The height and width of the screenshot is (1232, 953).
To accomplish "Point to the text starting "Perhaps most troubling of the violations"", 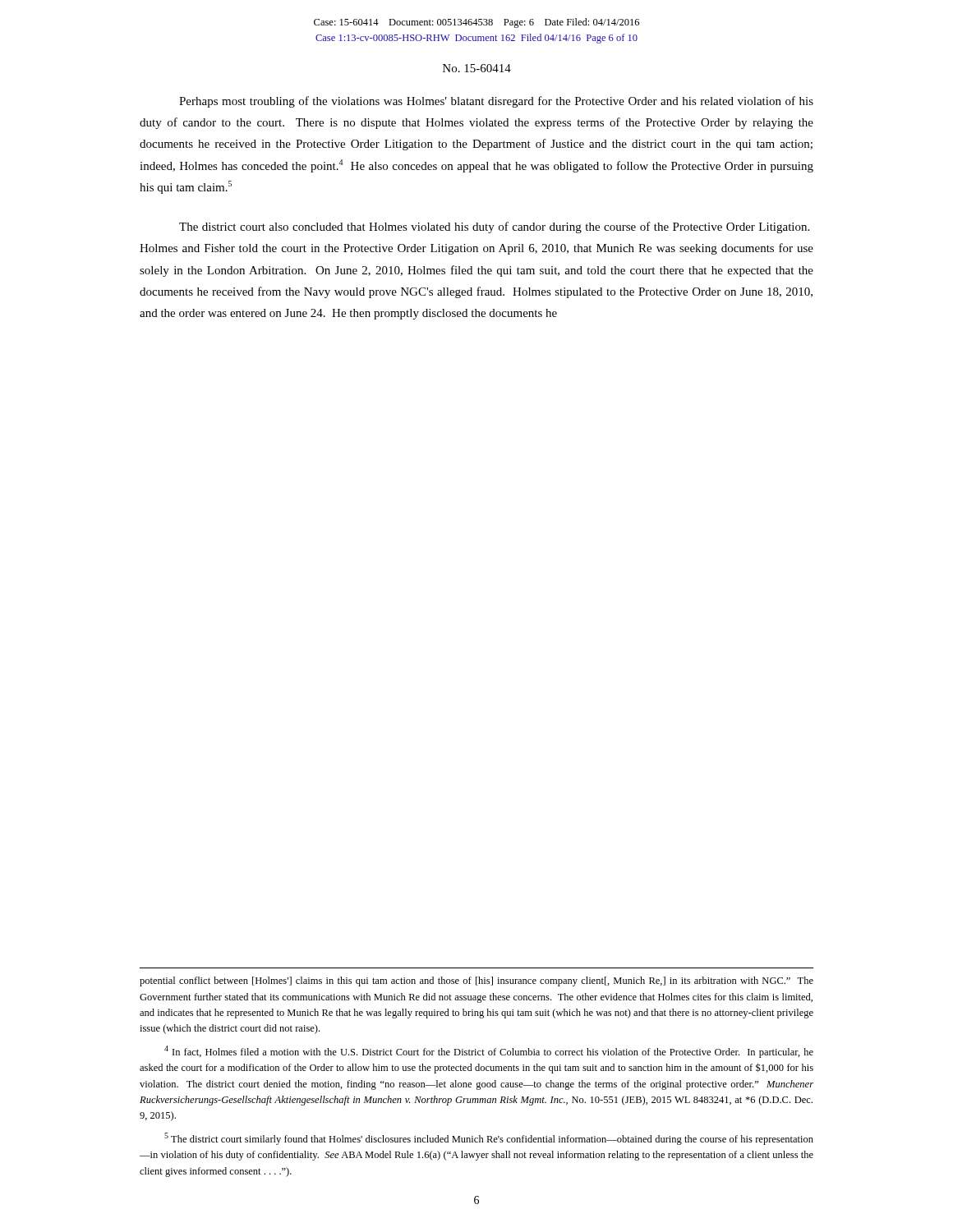I will (476, 144).
